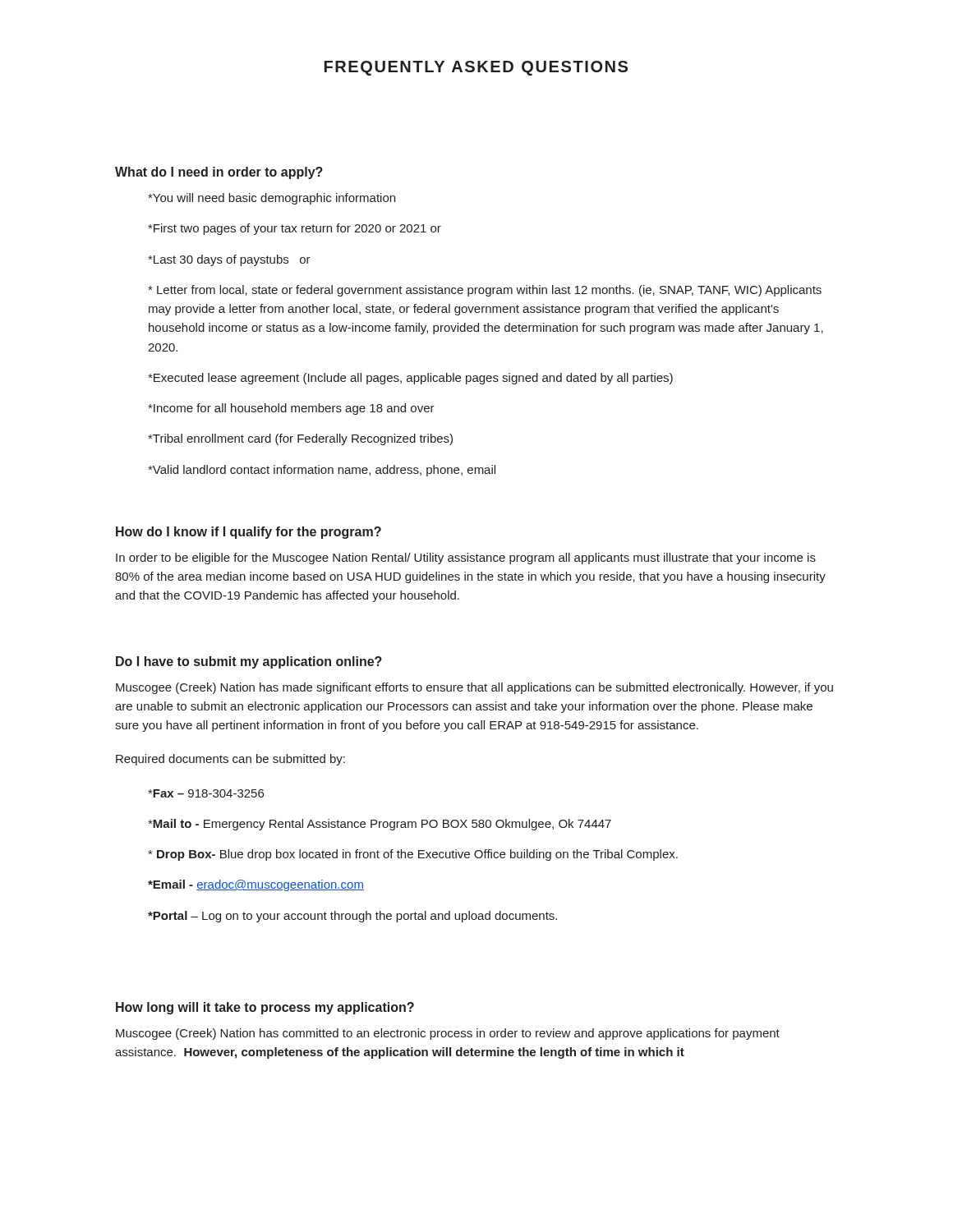Click on the list item containing "*Mail to -"
Viewport: 953px width, 1232px height.
pyautogui.click(x=380, y=823)
